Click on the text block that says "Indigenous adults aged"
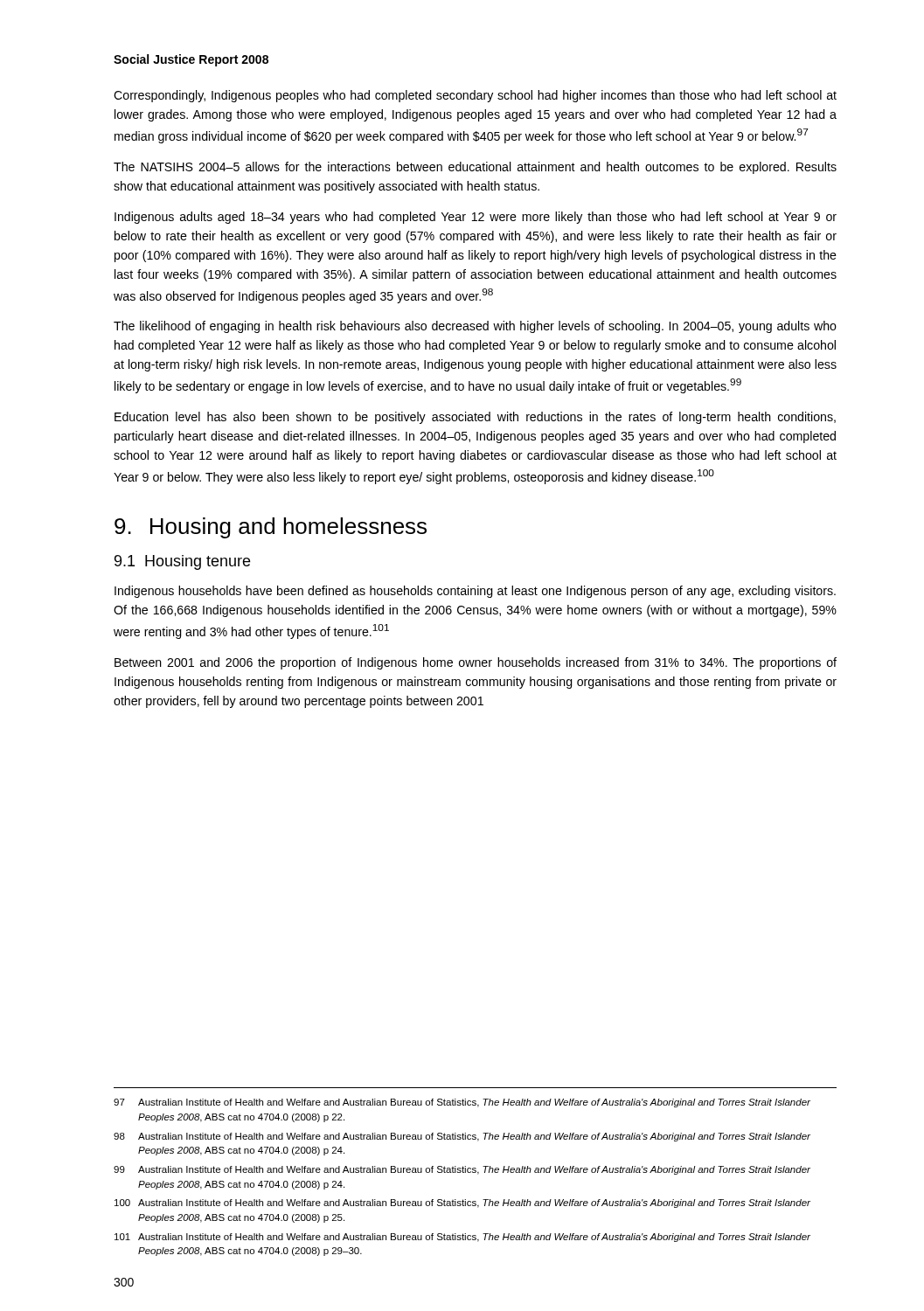 point(475,256)
